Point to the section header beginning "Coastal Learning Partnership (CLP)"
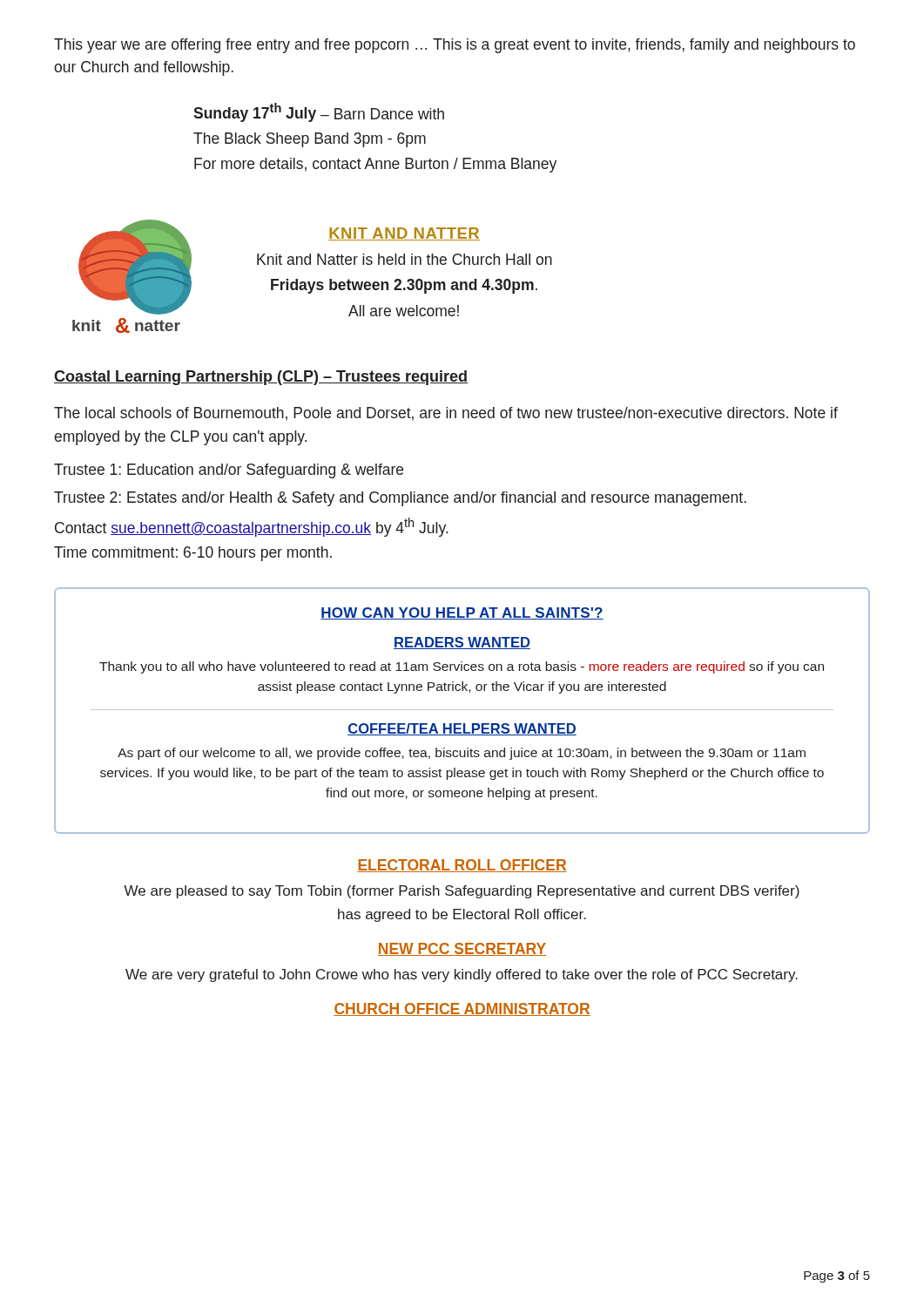The height and width of the screenshot is (1307, 924). click(x=261, y=376)
